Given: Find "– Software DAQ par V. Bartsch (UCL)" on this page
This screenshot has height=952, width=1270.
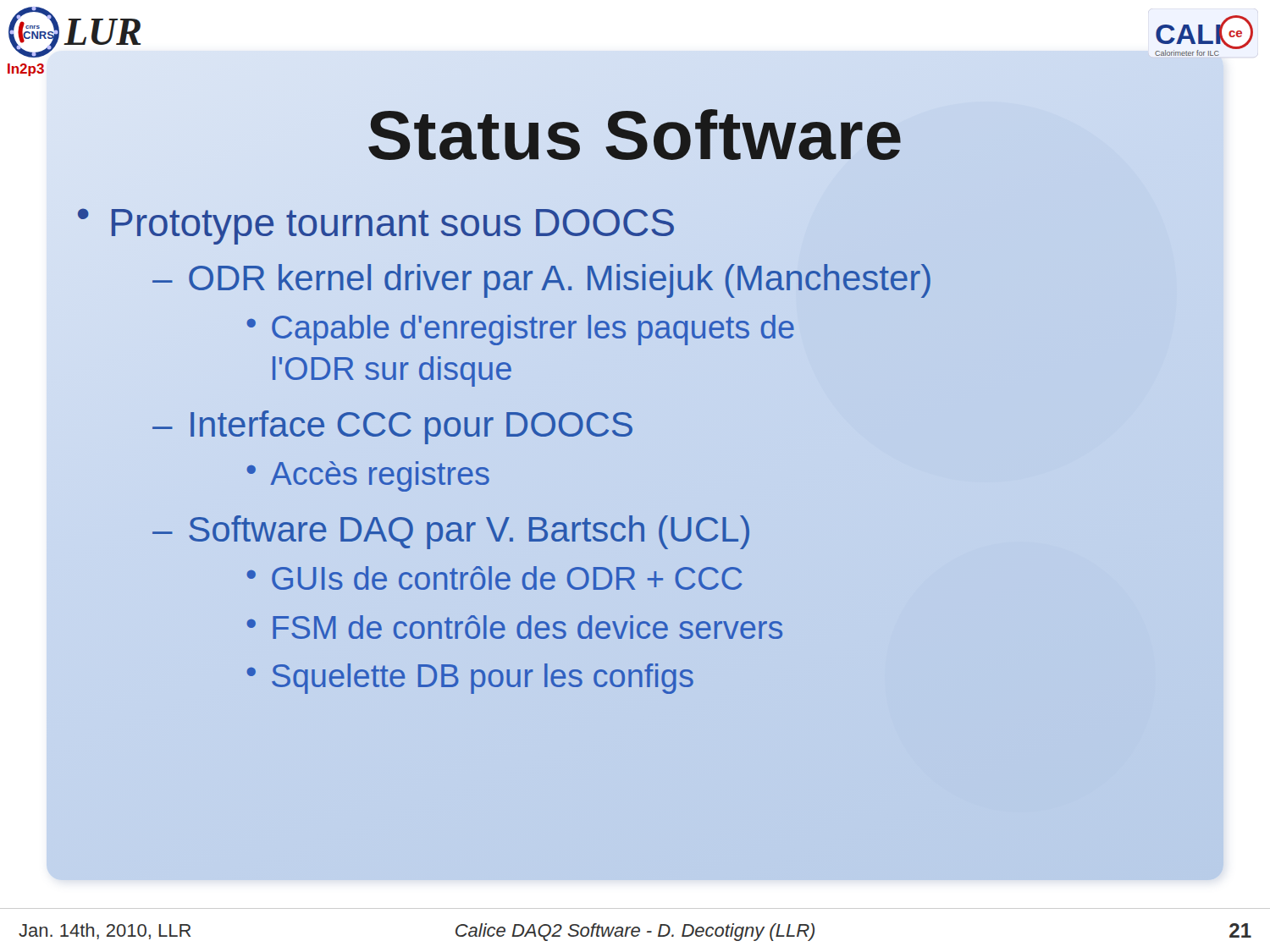Looking at the screenshot, I should coord(452,530).
